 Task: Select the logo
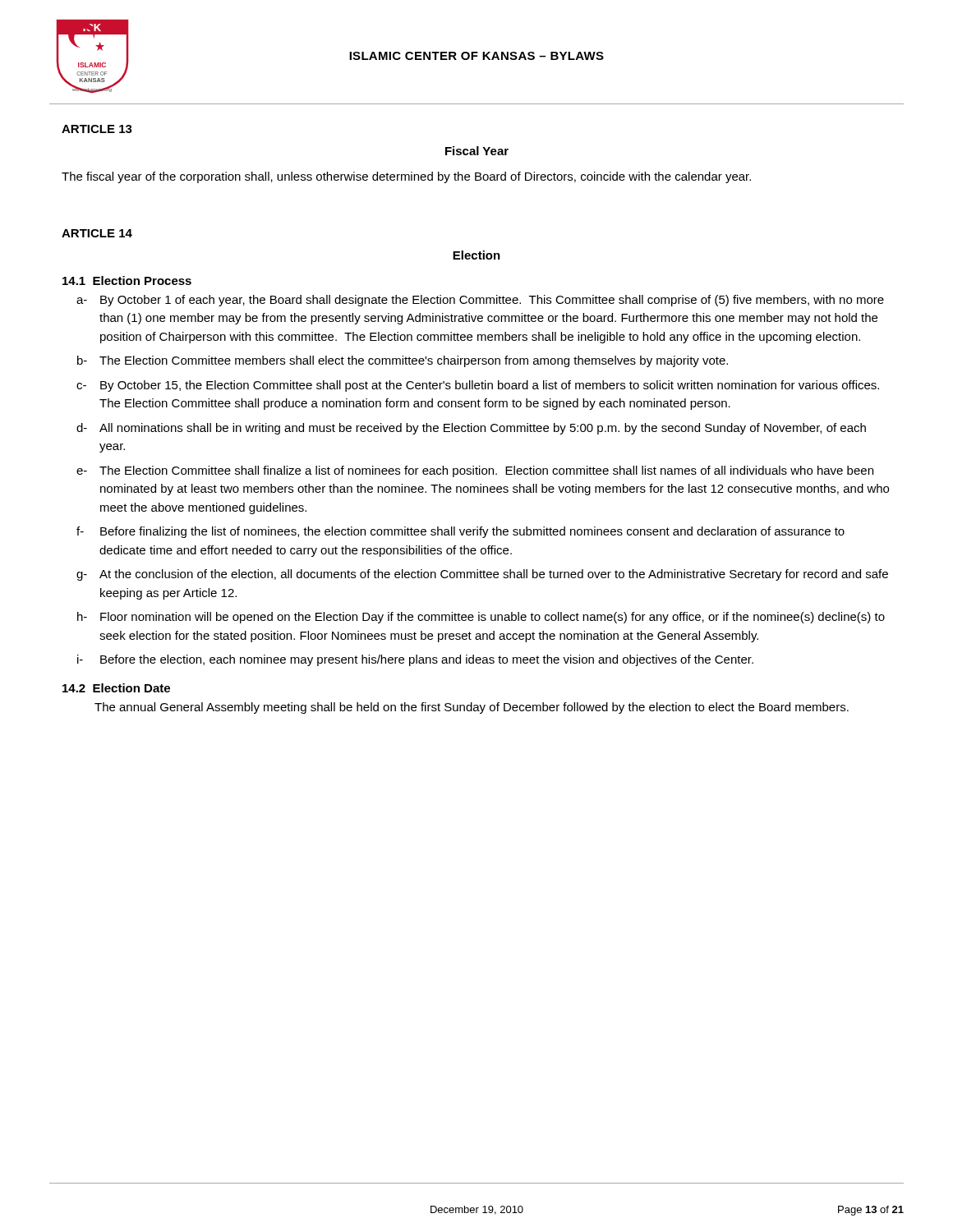coord(94,55)
